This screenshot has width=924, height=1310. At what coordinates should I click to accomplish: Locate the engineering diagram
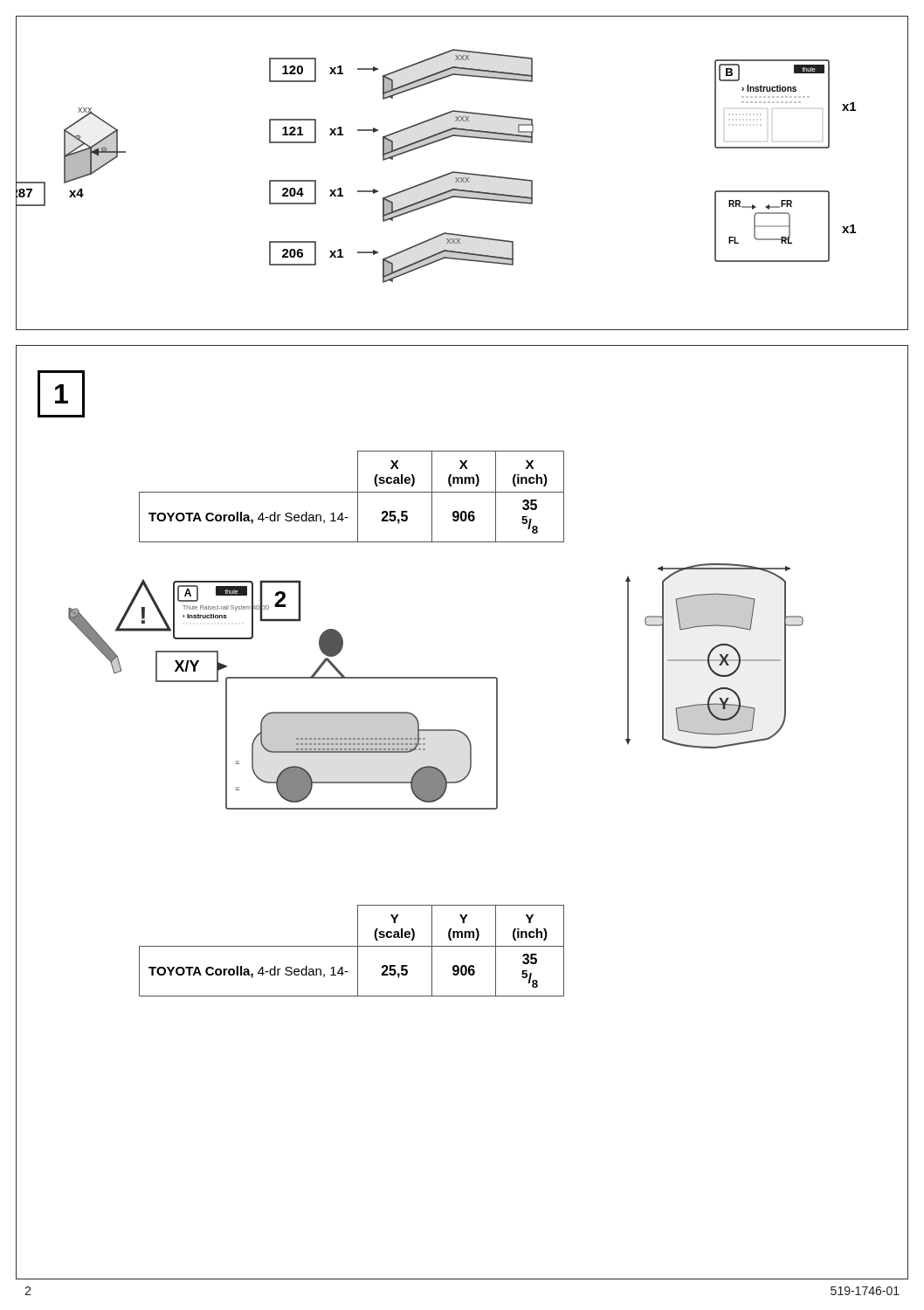462,173
